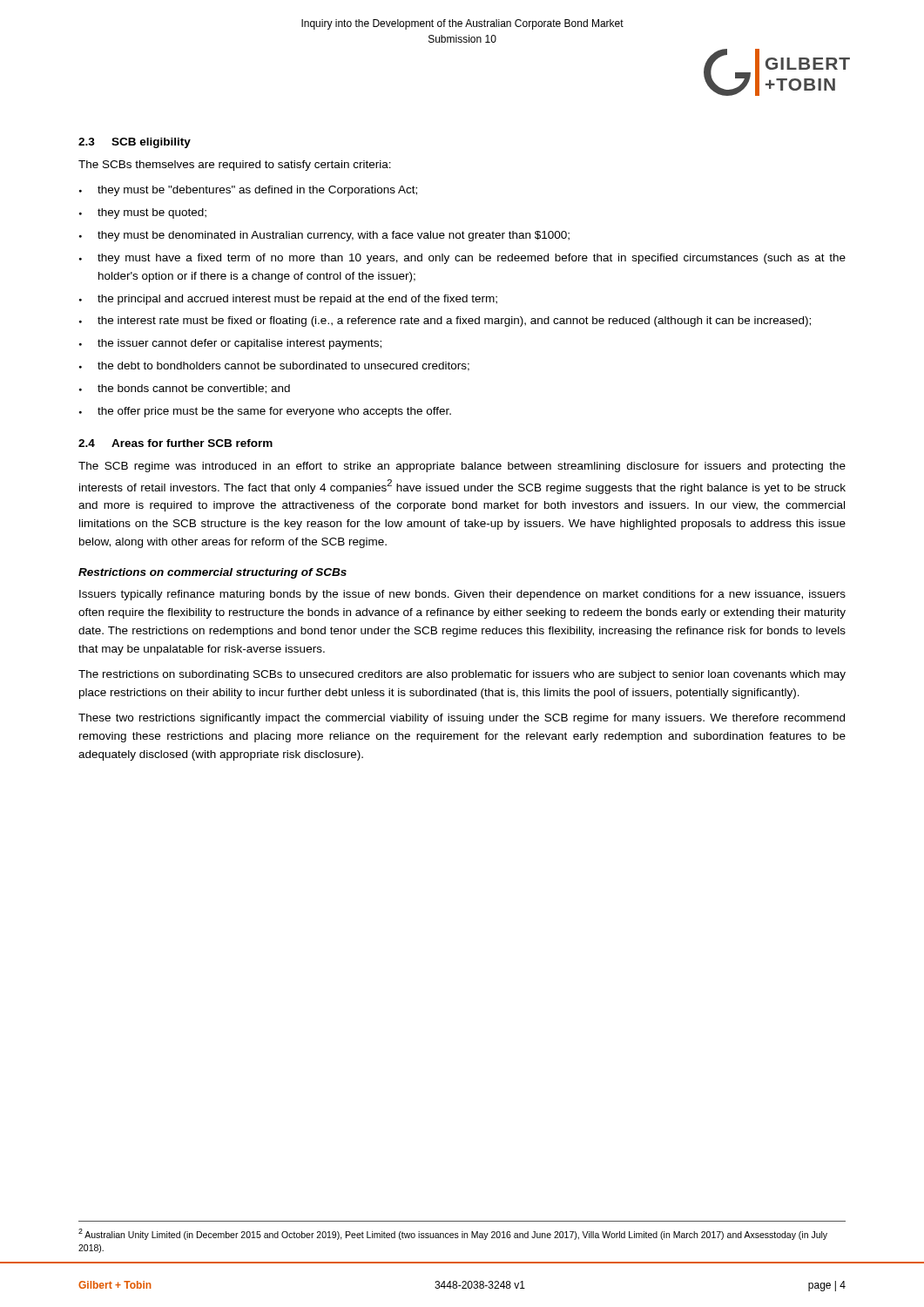Click on the element starting "Restrictions on commercial structuring"
This screenshot has width=924, height=1307.
point(213,572)
